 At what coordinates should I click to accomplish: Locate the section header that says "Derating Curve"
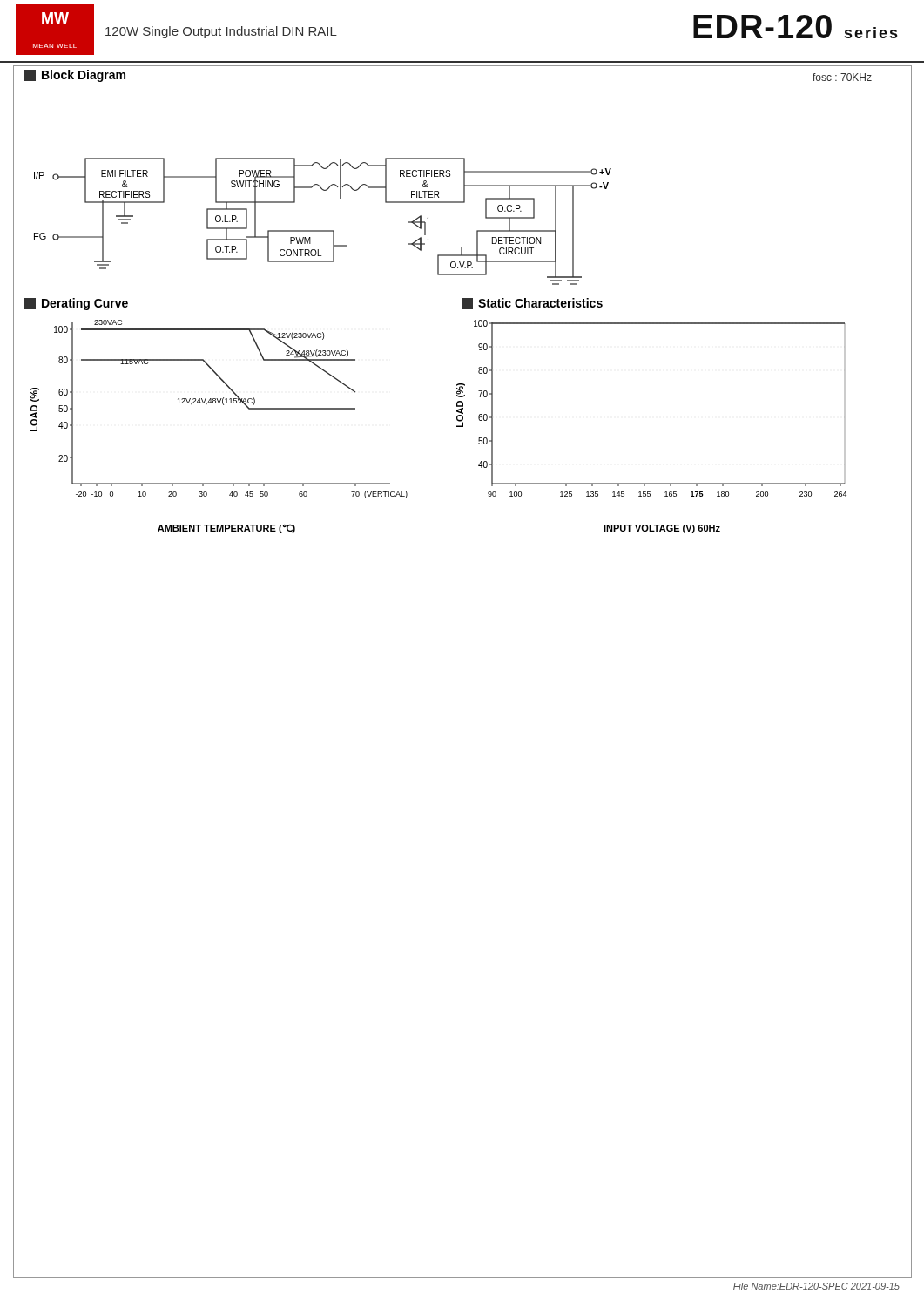click(76, 303)
